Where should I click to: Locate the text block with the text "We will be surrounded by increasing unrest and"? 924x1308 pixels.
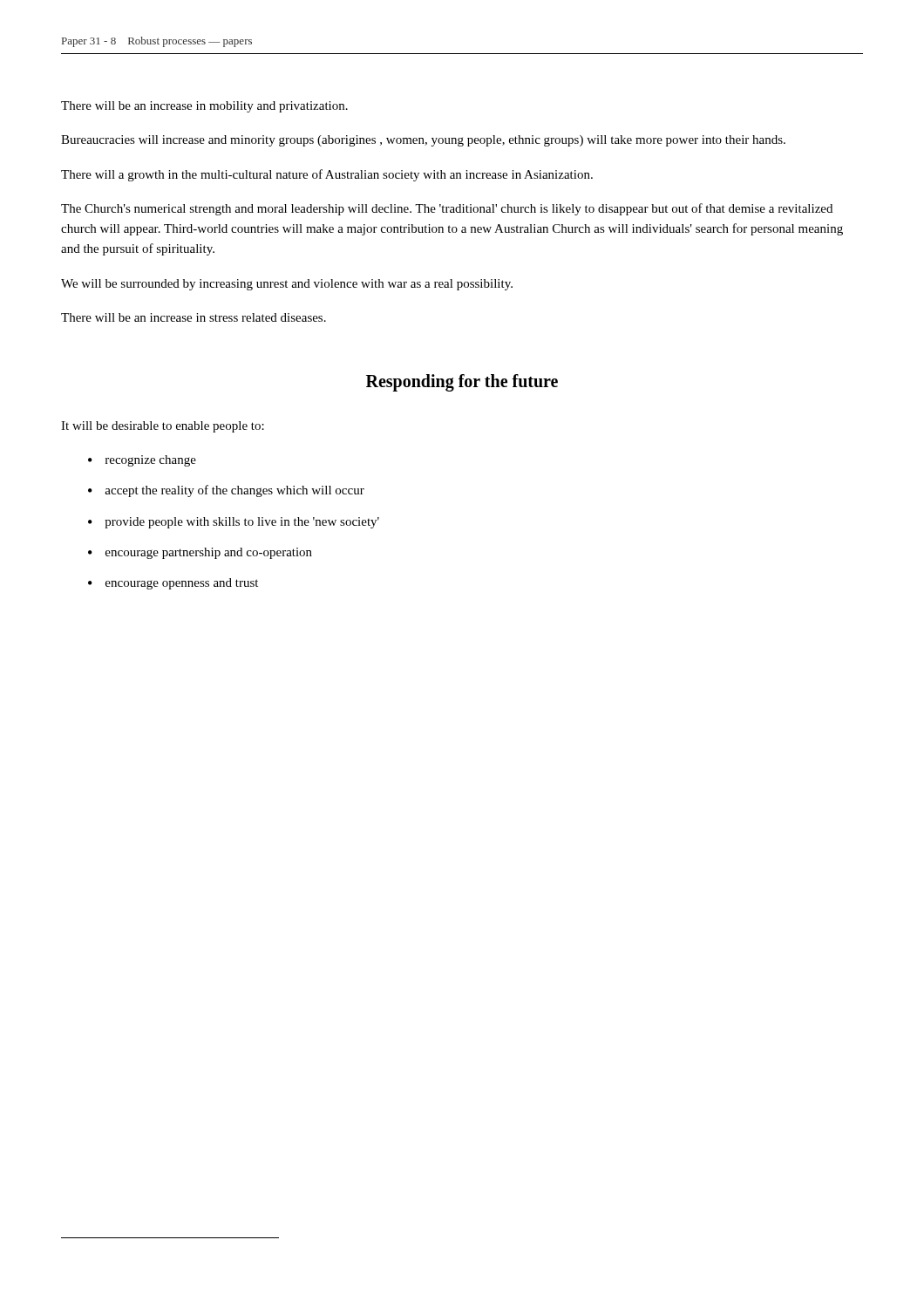pyautogui.click(x=287, y=283)
